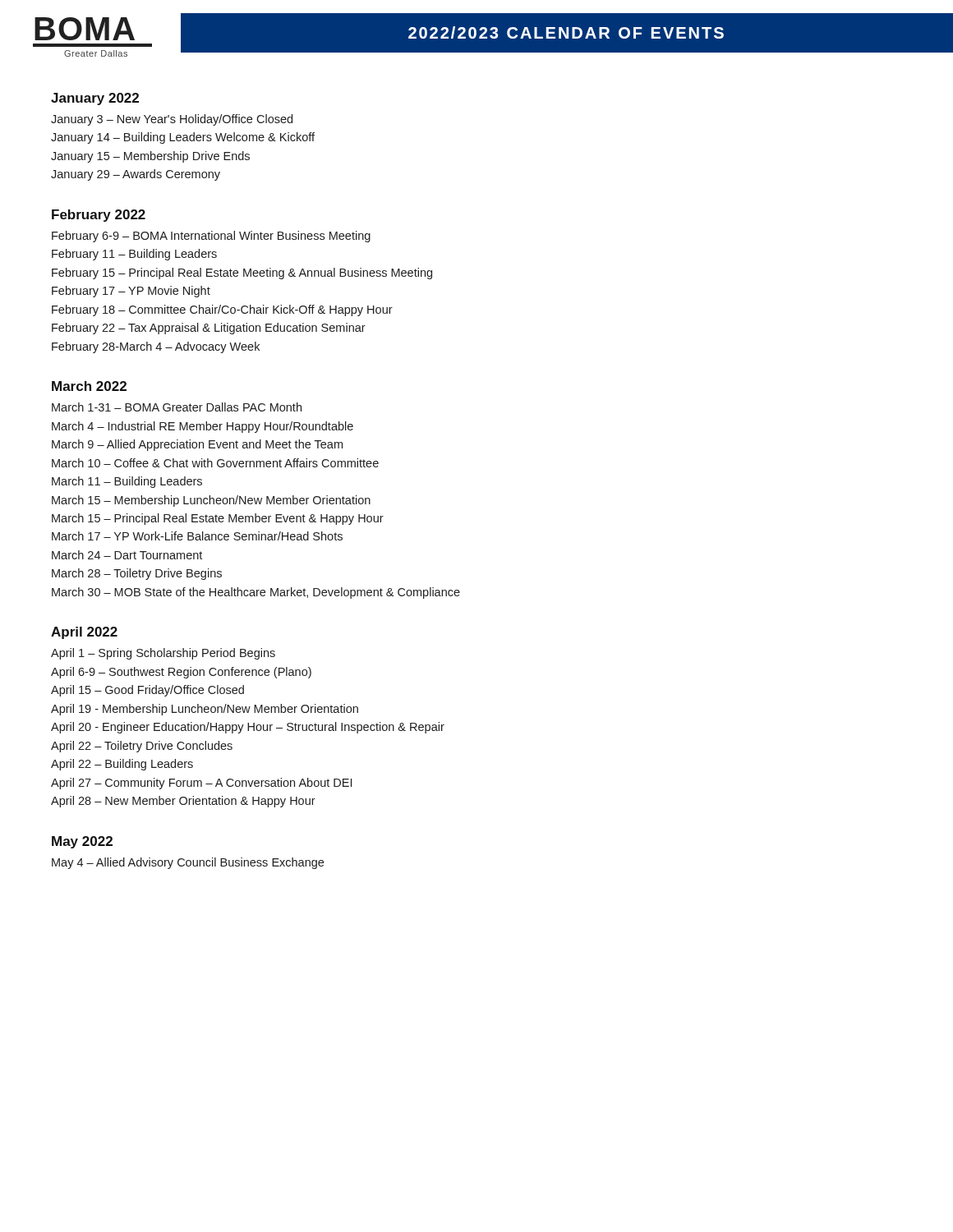This screenshot has width=953, height=1232.
Task: Find the block on this page that starts "February 17 – YP"
Action: pyautogui.click(x=130, y=291)
